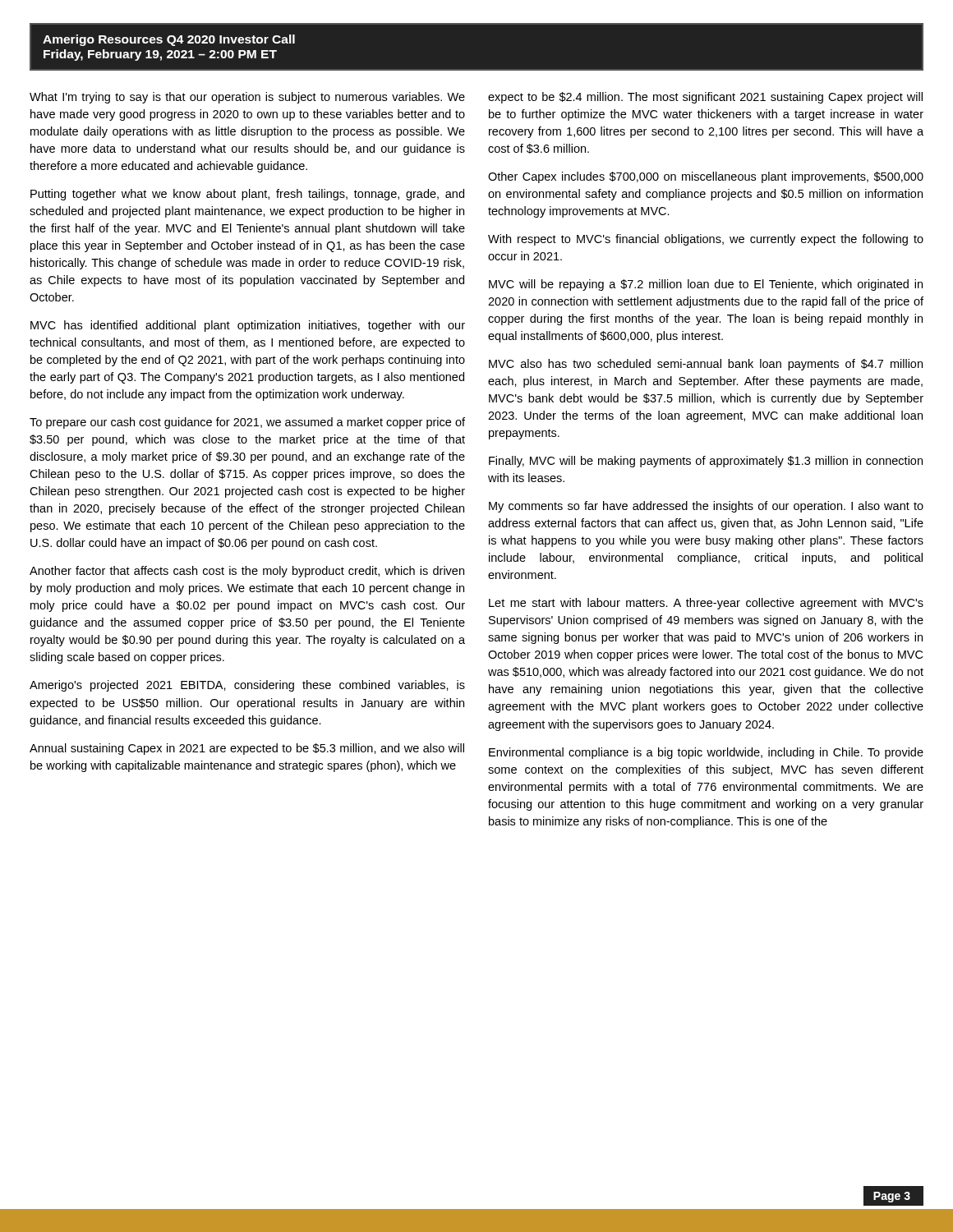
Task: Select the text block that says "MVC will be repaying a $7.2 million loan"
Action: coord(706,310)
